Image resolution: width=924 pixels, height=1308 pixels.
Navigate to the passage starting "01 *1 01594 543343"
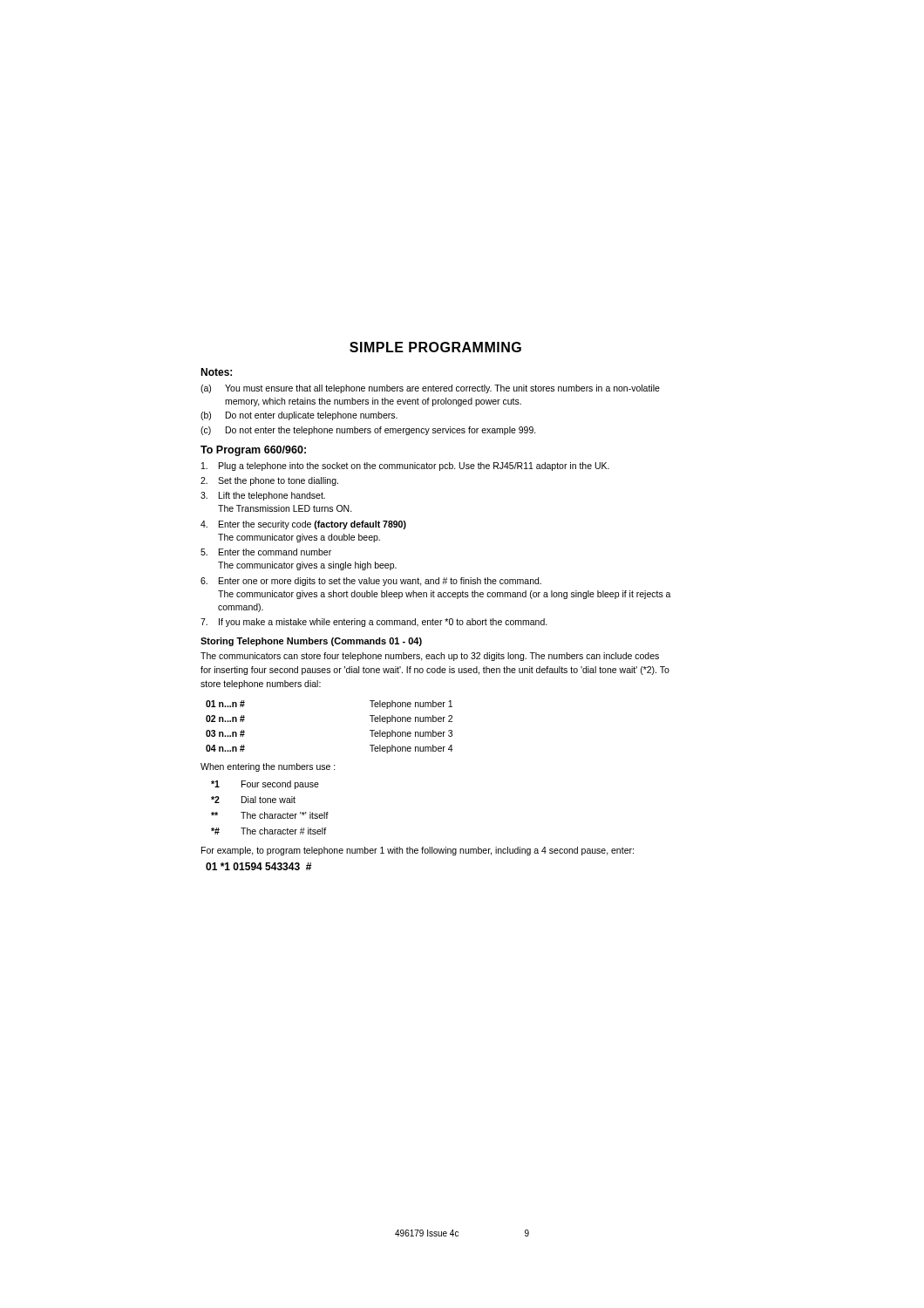pyautogui.click(x=259, y=867)
